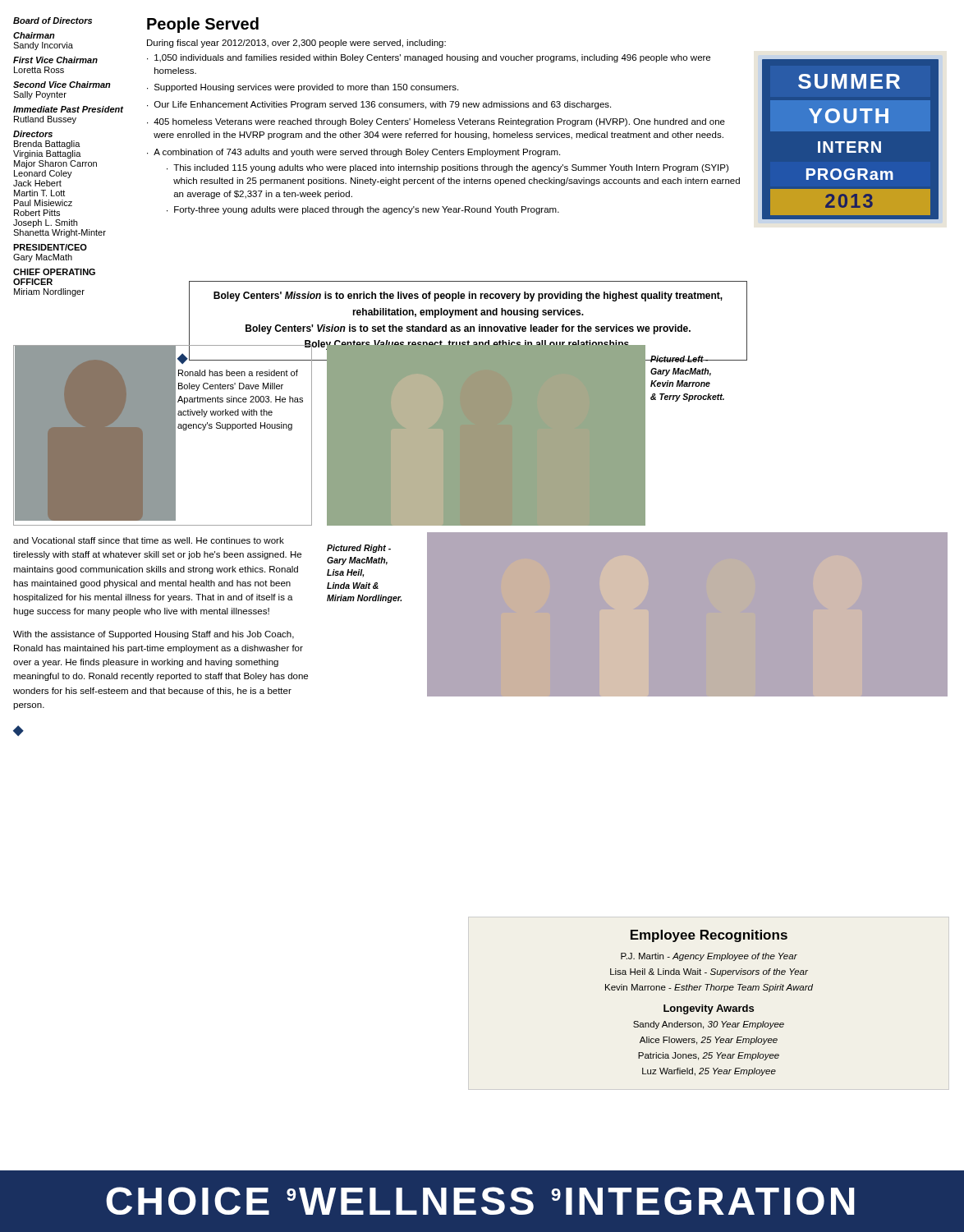Locate the block of text that opens with "During fiscal year 2012/2013, over"
Screen dimensions: 1232x964
pyautogui.click(x=296, y=43)
